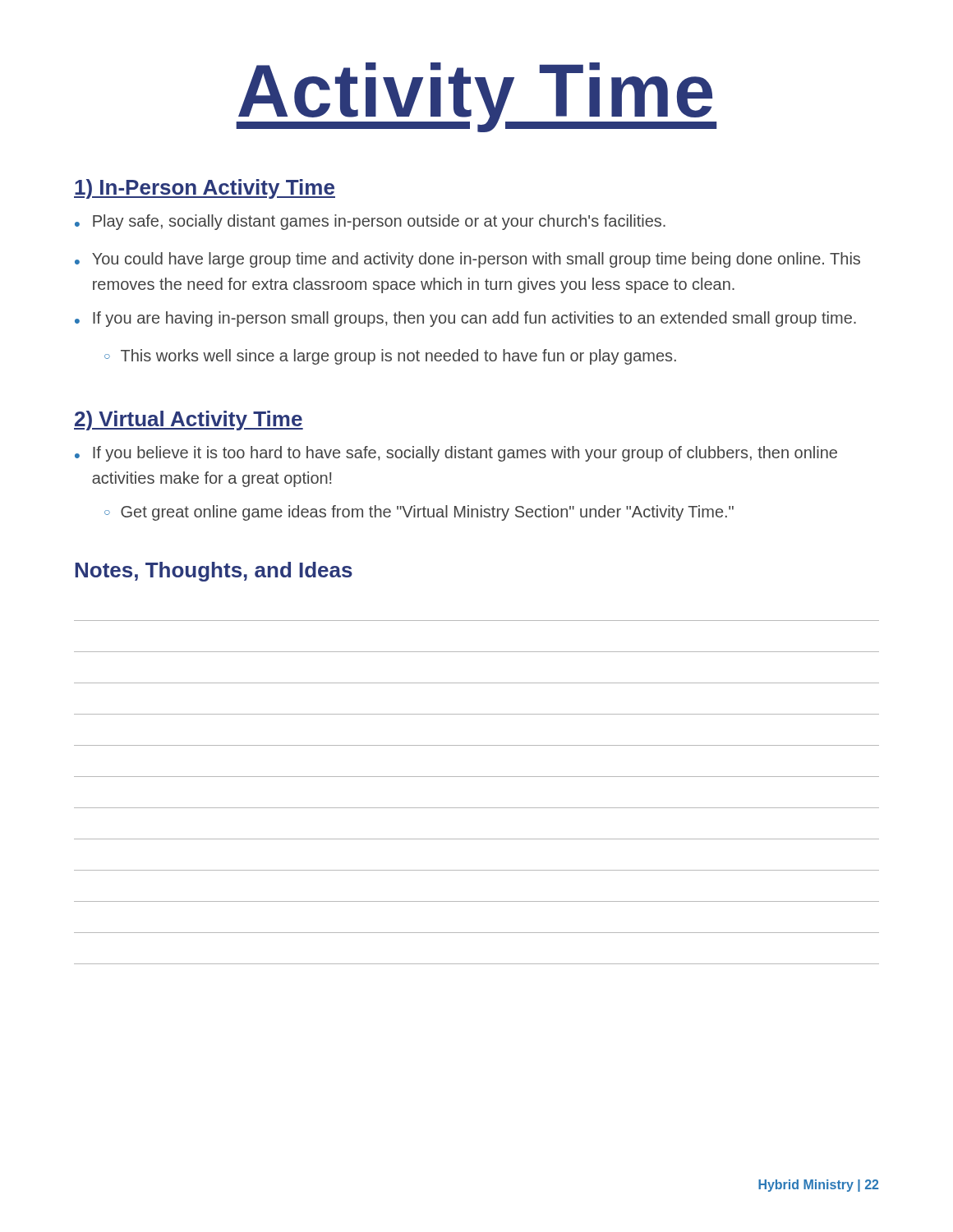The image size is (953, 1232).
Task: Click on the list item that says "○ This works well since"
Action: click(390, 356)
